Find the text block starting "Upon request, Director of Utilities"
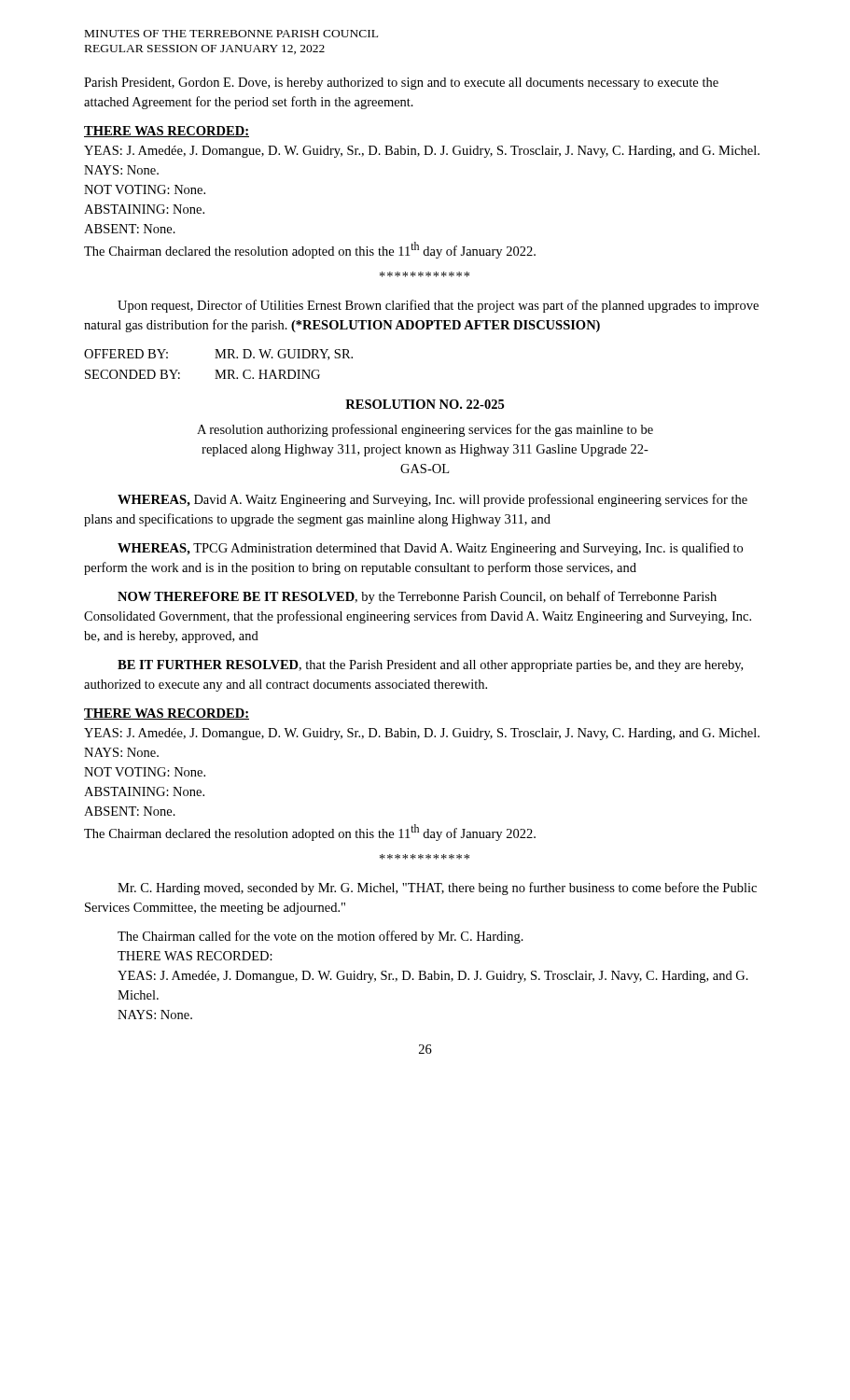 421,315
